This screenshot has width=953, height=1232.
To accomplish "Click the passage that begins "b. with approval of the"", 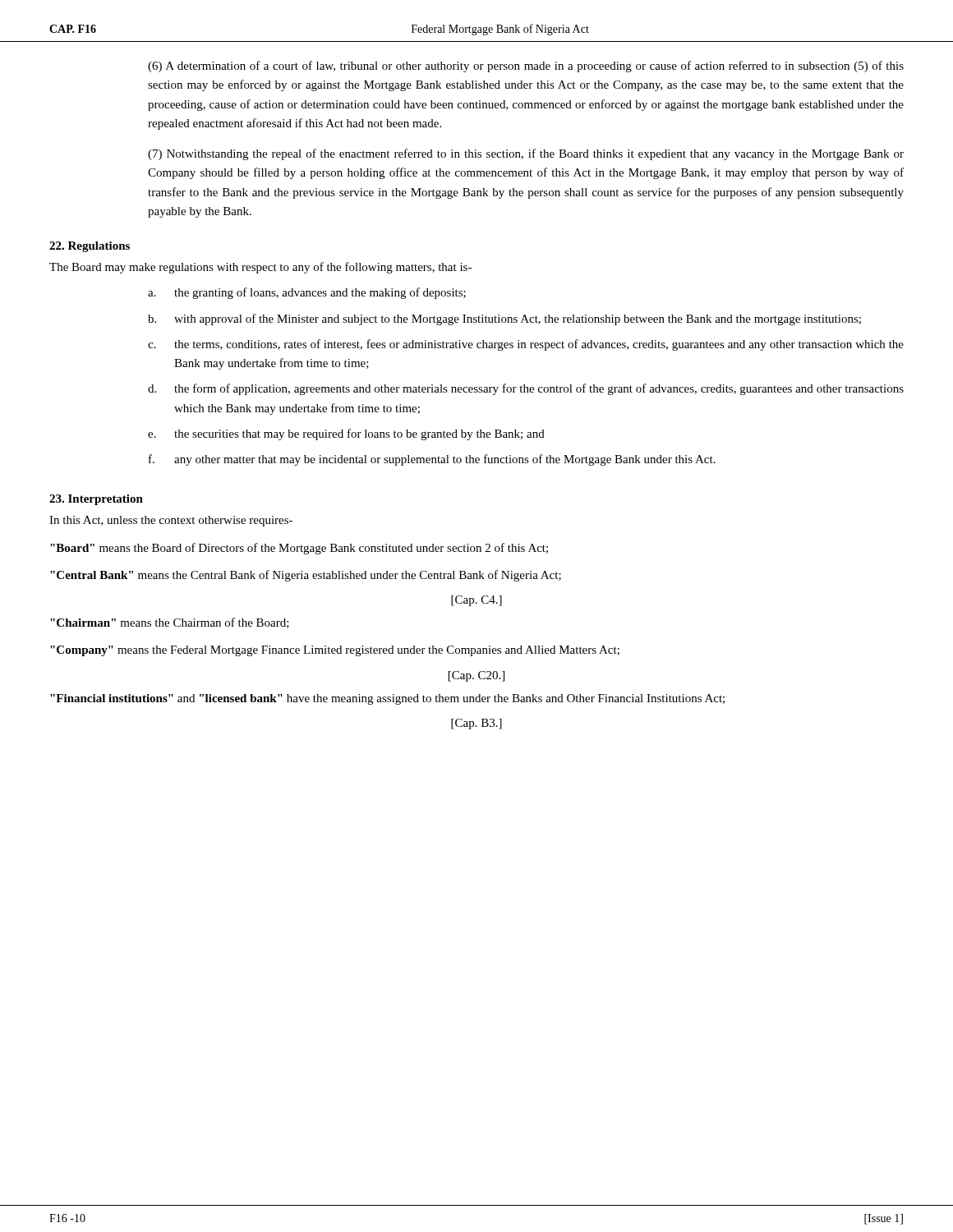I will coord(526,319).
